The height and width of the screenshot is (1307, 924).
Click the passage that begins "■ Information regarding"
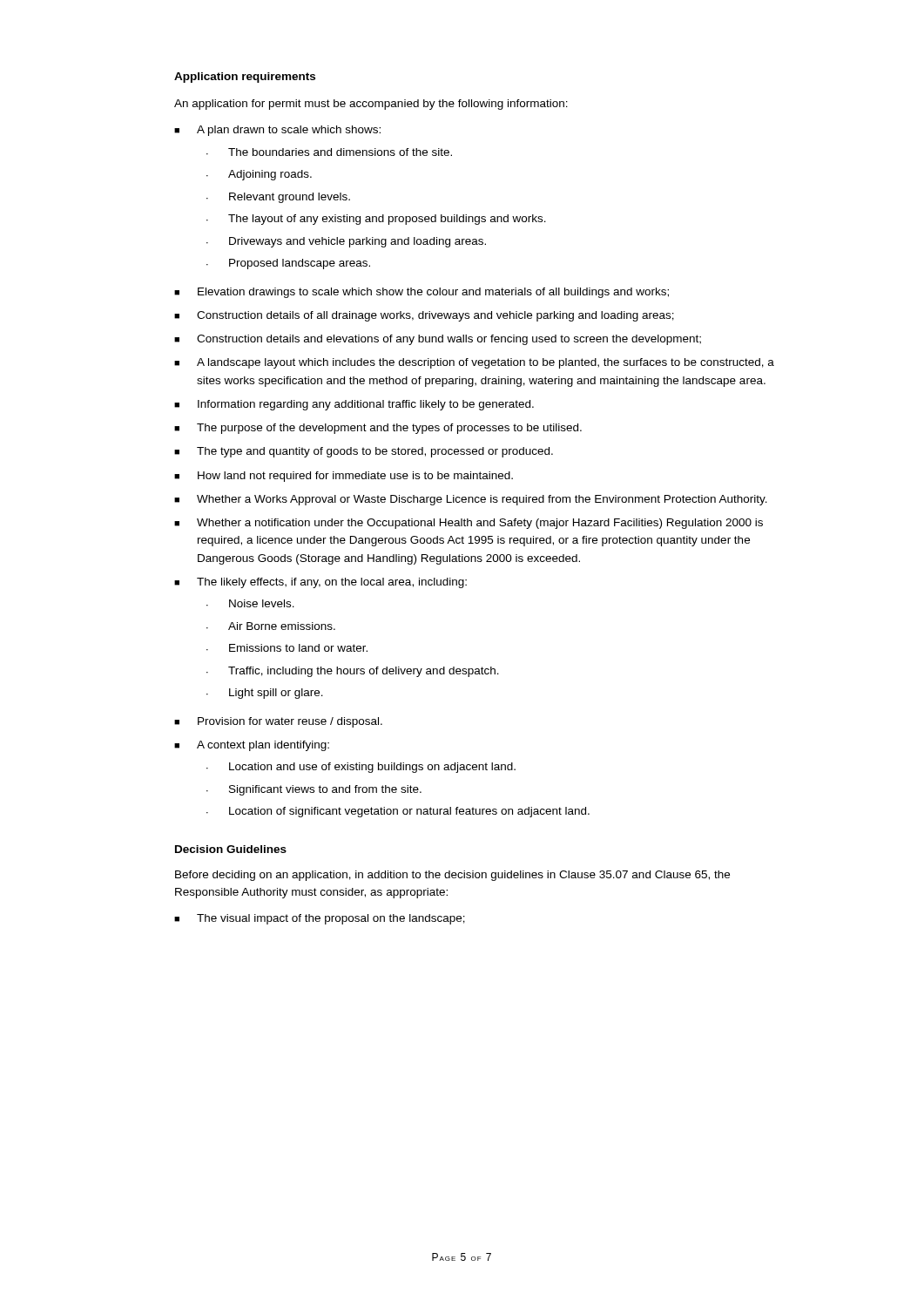click(x=479, y=404)
